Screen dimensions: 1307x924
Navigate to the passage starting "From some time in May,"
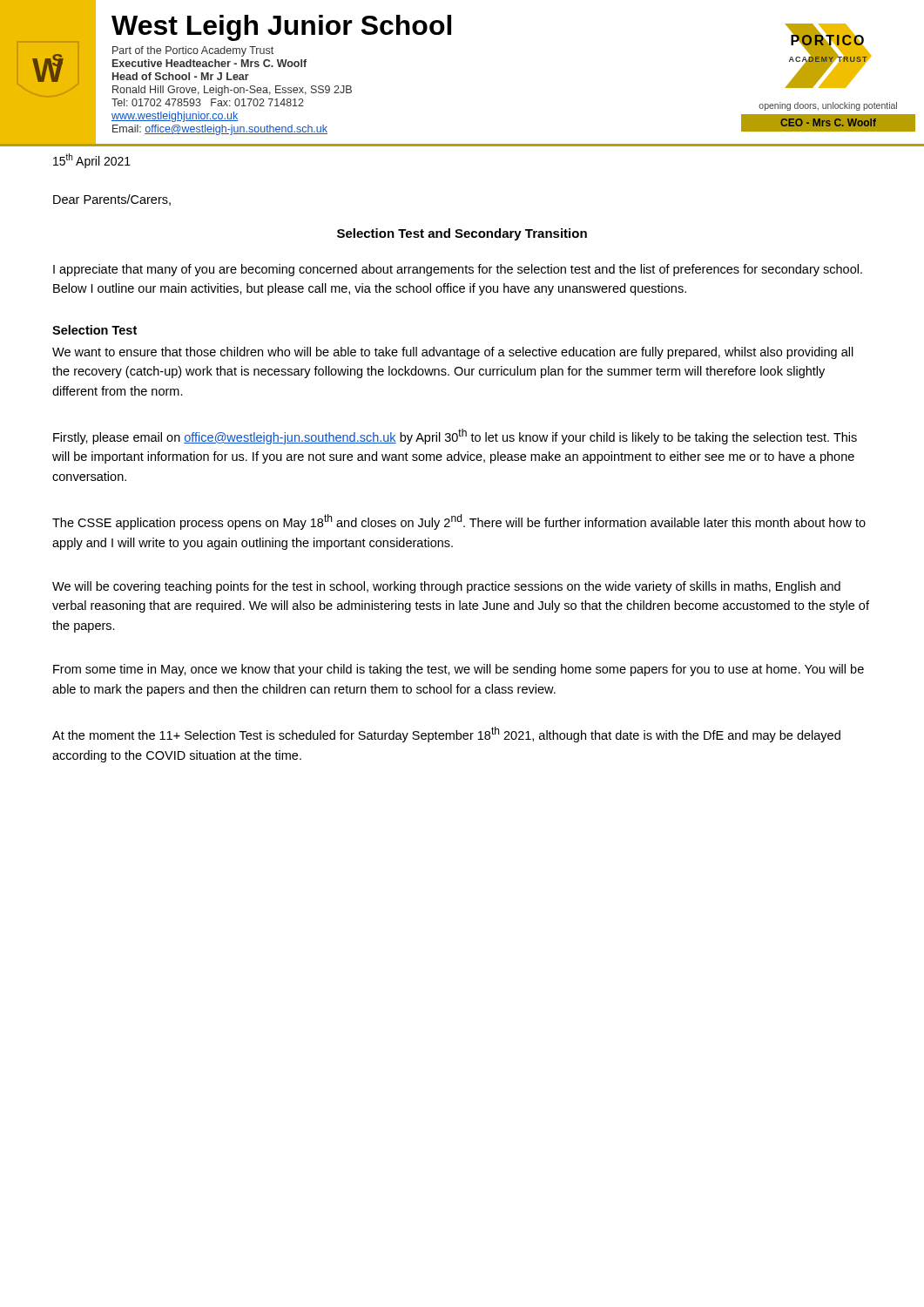[x=458, y=679]
